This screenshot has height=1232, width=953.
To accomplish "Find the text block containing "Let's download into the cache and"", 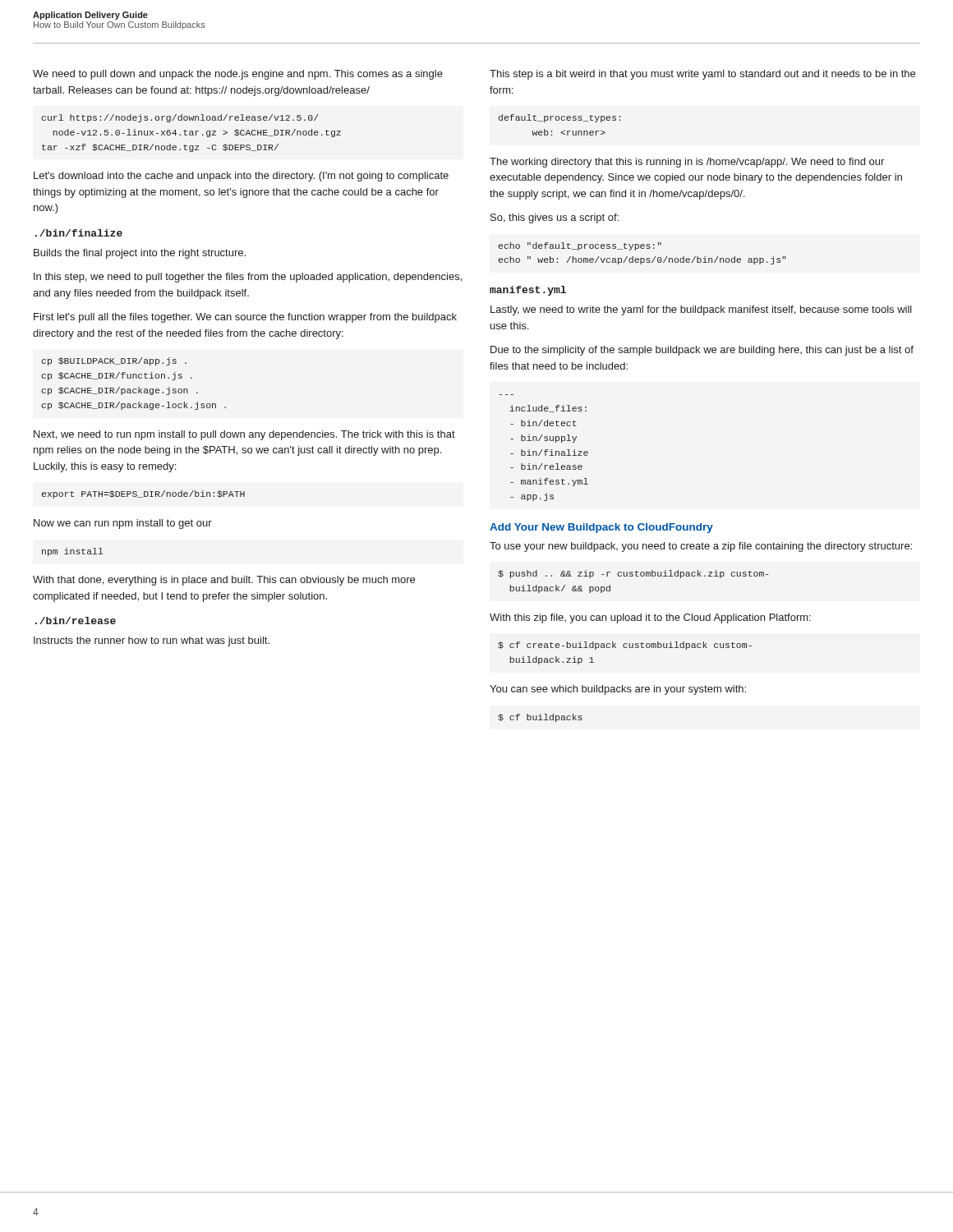I will [x=248, y=192].
